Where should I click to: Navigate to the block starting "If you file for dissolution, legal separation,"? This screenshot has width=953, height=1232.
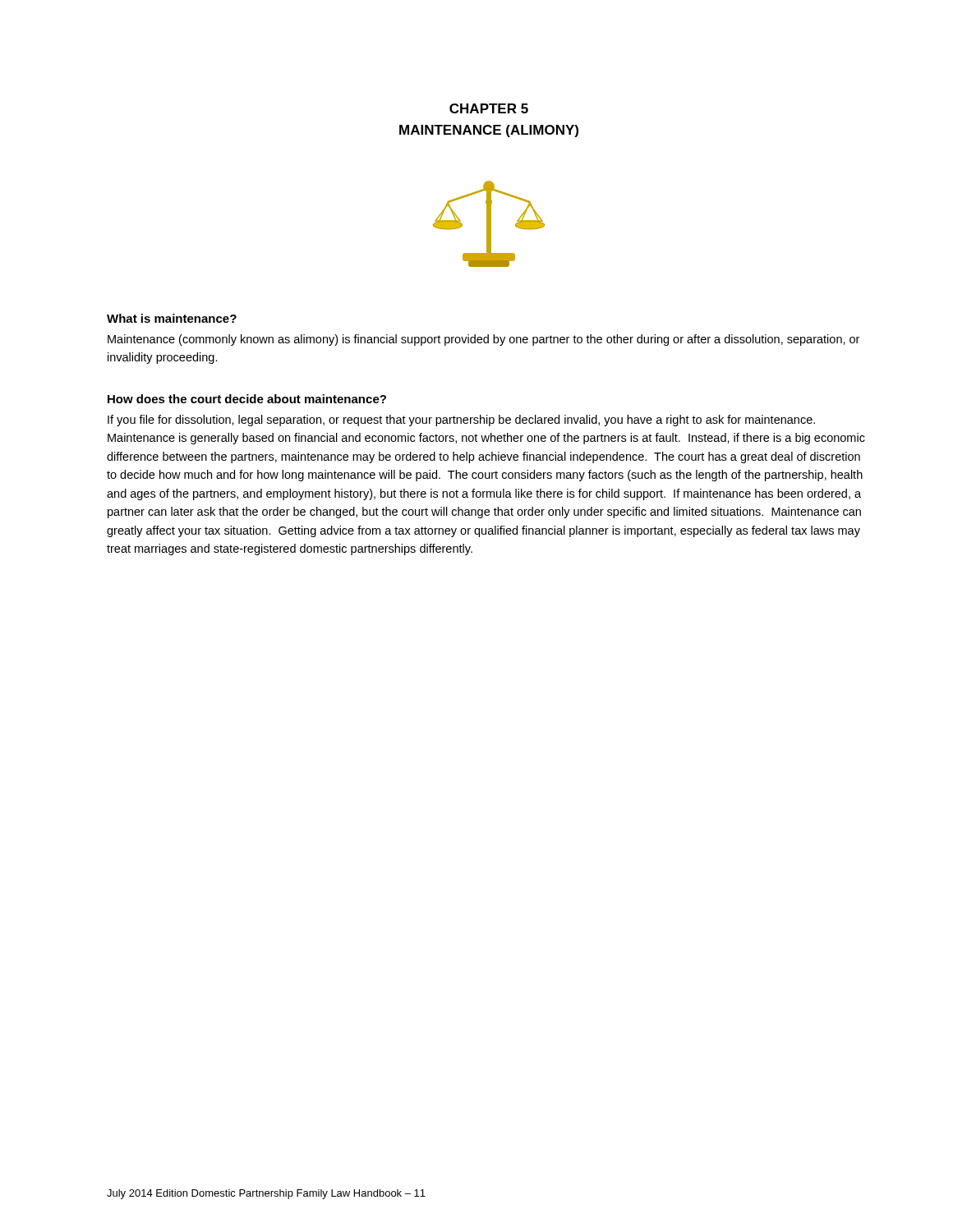(x=486, y=484)
